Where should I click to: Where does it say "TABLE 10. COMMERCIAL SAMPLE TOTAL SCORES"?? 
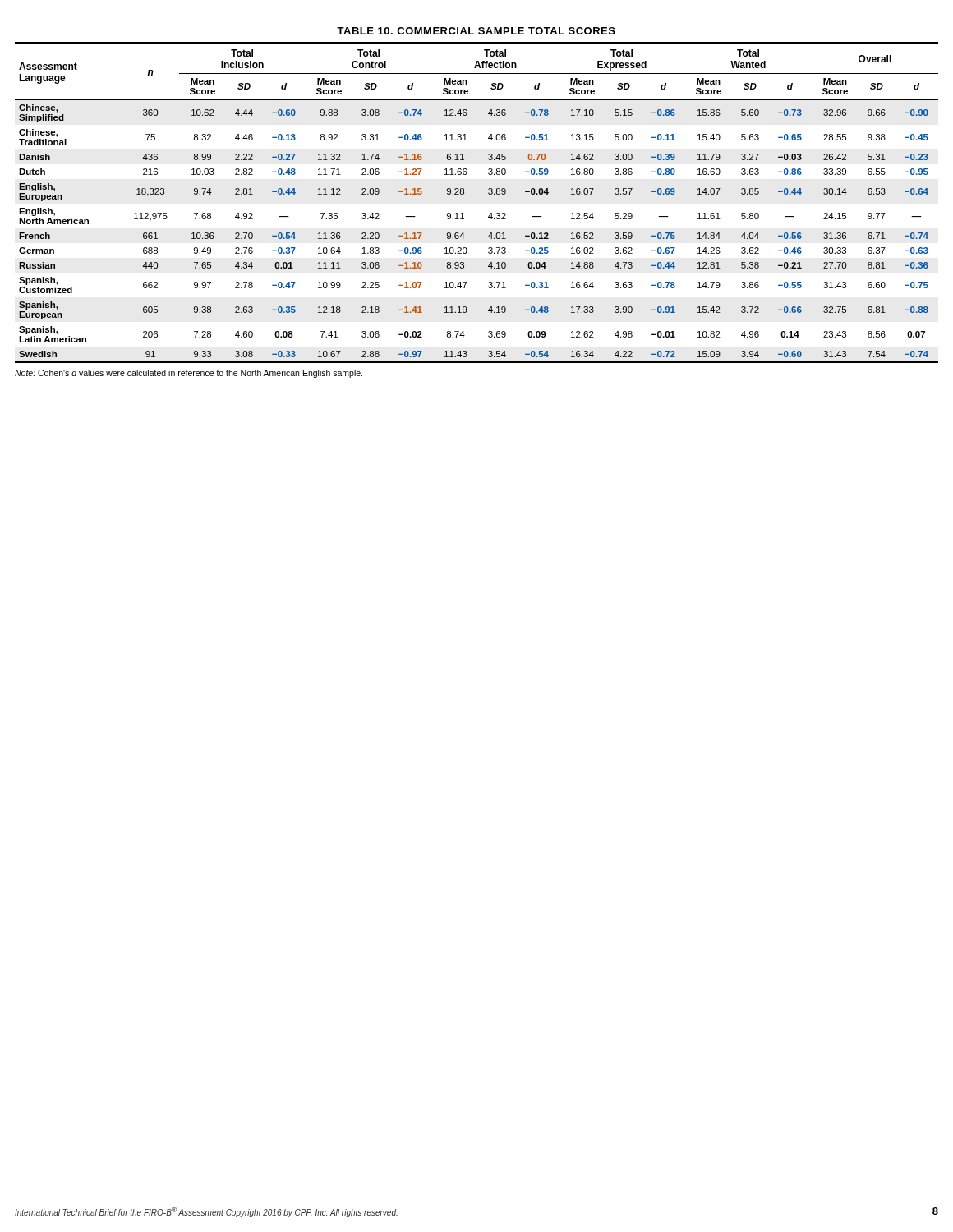click(x=476, y=31)
